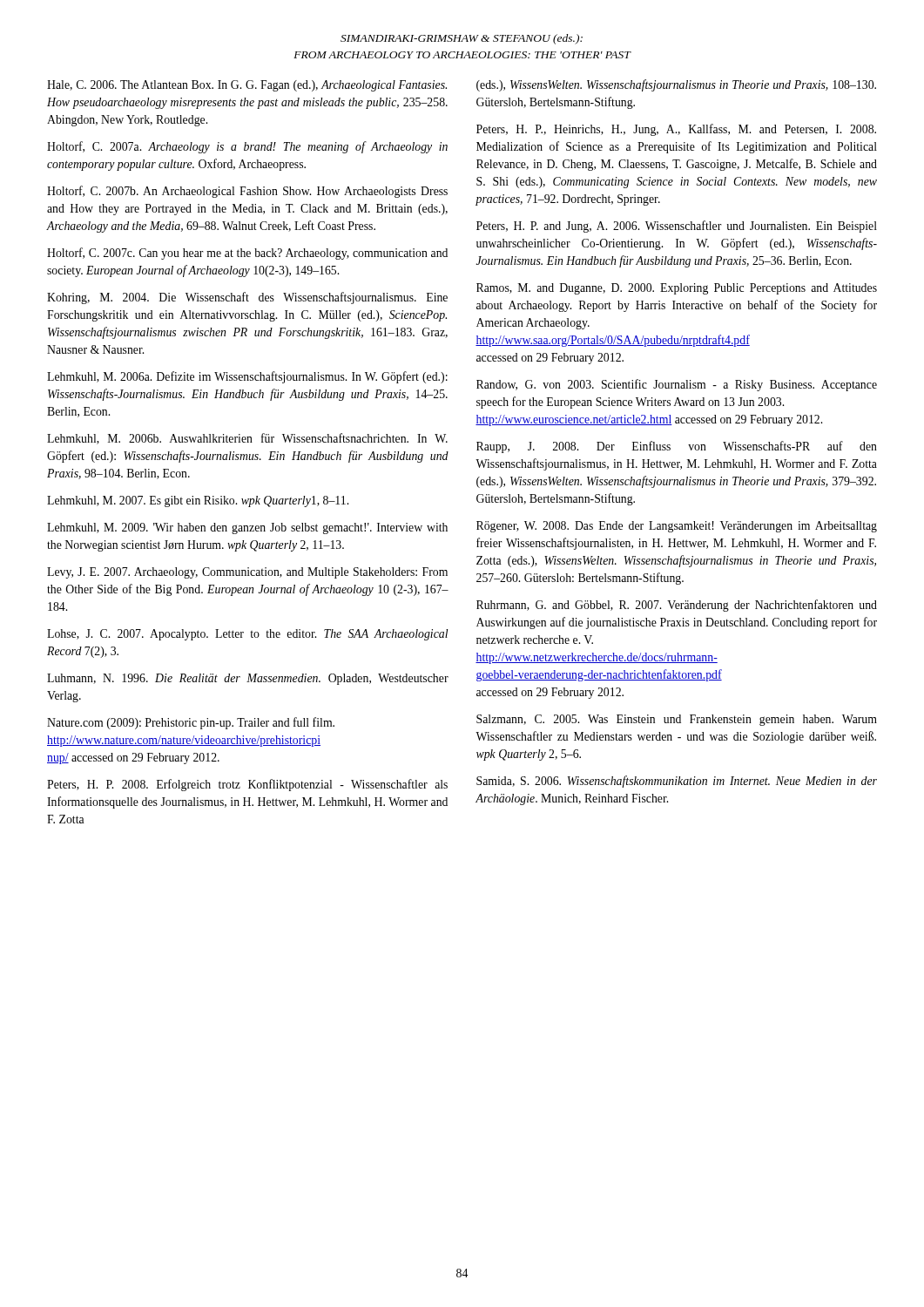Find the passage starting "Raupp, J. 2008. Der Einfluss von Wissenschafts-PR"
The height and width of the screenshot is (1307, 924).
676,473
